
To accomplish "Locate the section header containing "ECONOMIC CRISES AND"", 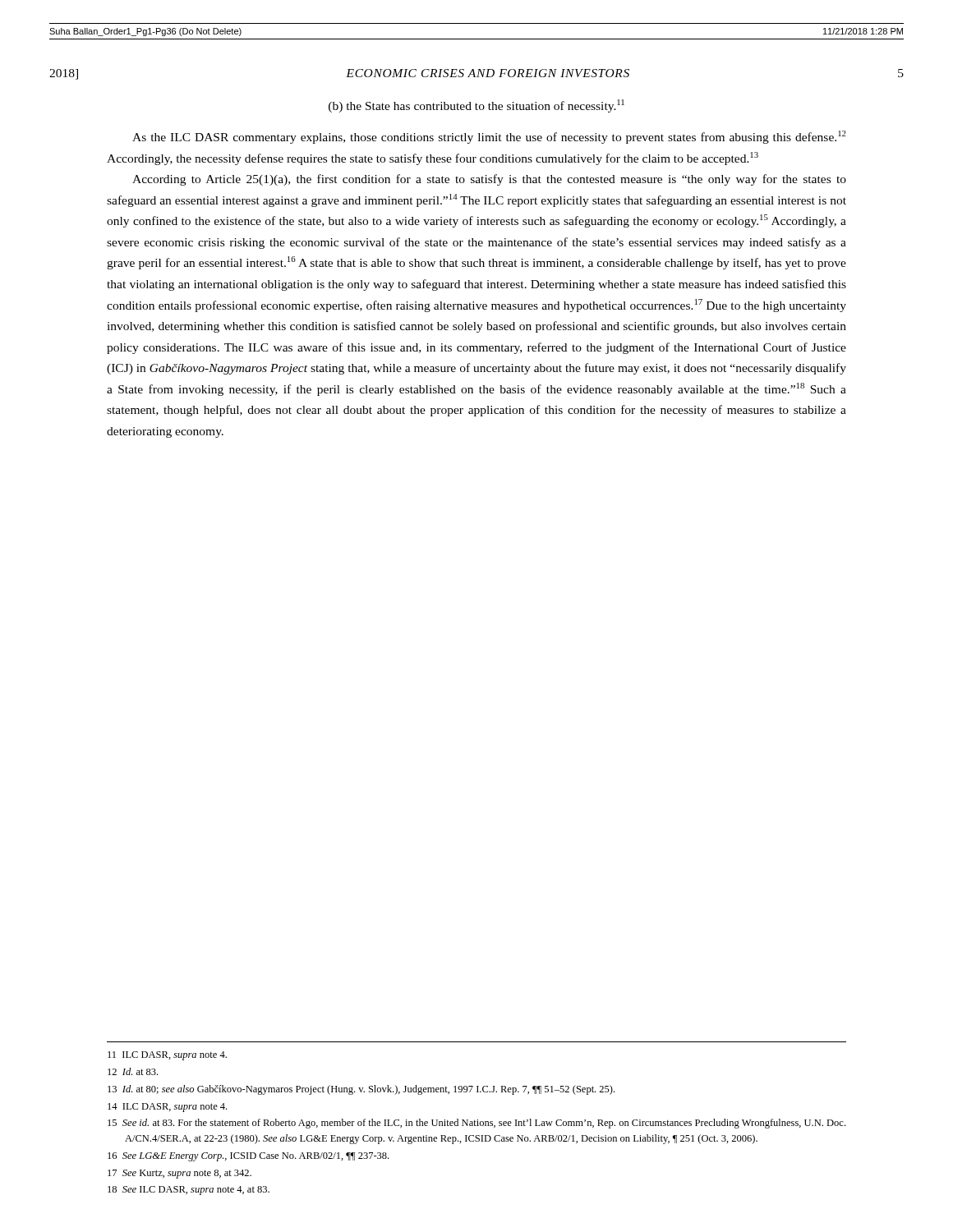I will point(488,73).
